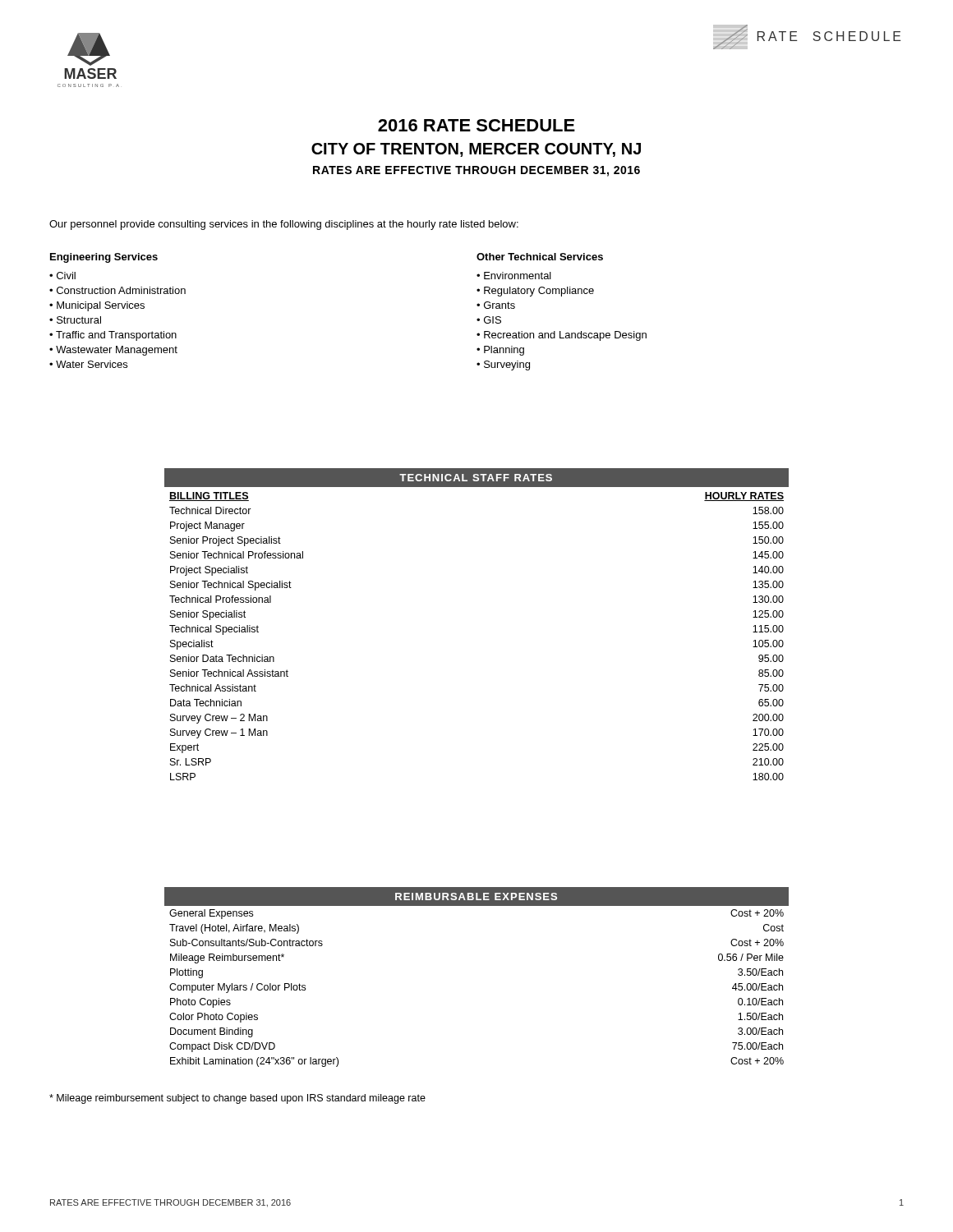Select the list item that reads "• GIS"
Viewport: 953px width, 1232px height.
(x=489, y=320)
